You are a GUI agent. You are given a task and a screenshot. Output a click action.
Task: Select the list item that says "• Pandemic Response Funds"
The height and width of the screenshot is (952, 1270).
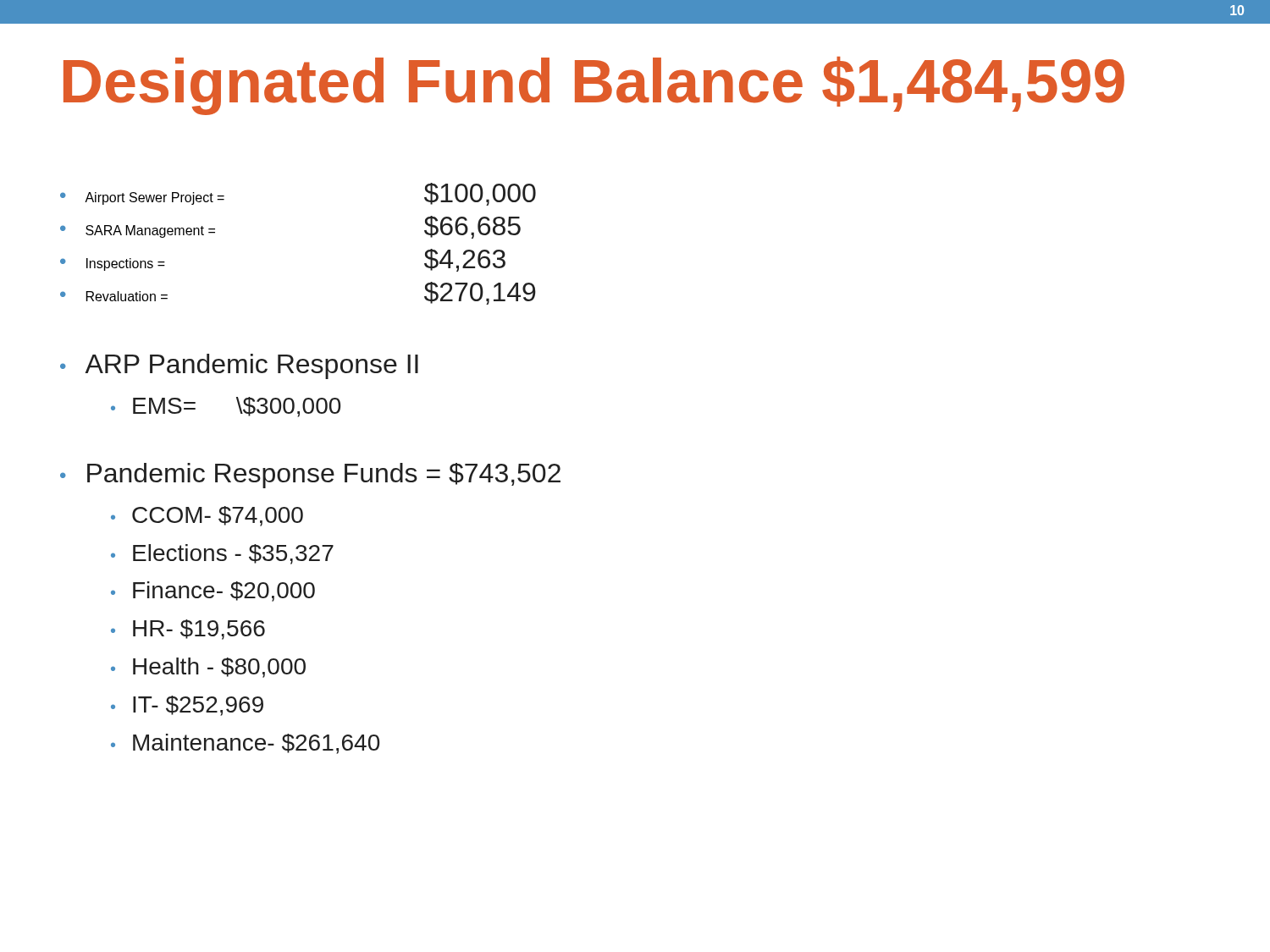311,473
